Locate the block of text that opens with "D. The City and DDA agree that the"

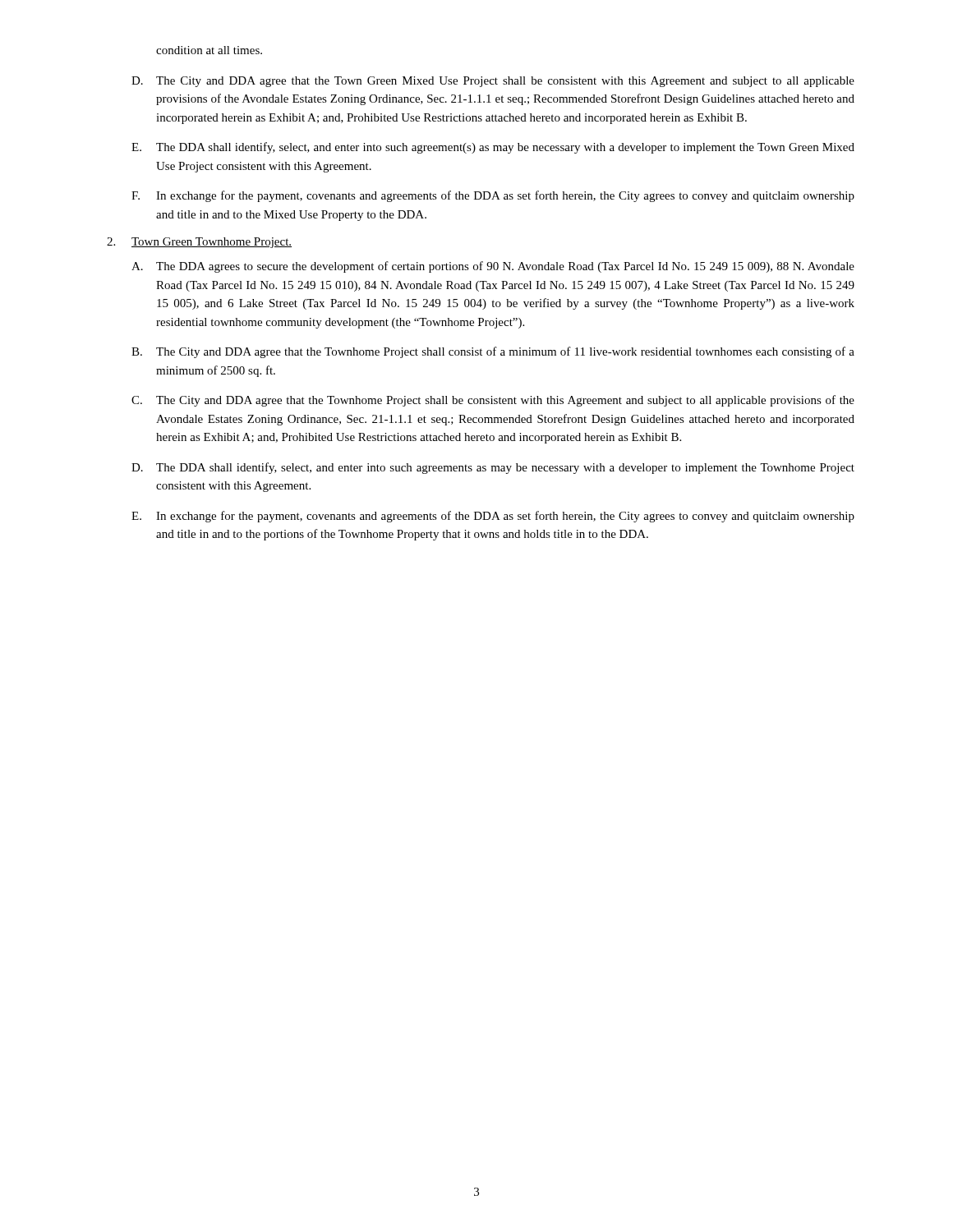493,99
